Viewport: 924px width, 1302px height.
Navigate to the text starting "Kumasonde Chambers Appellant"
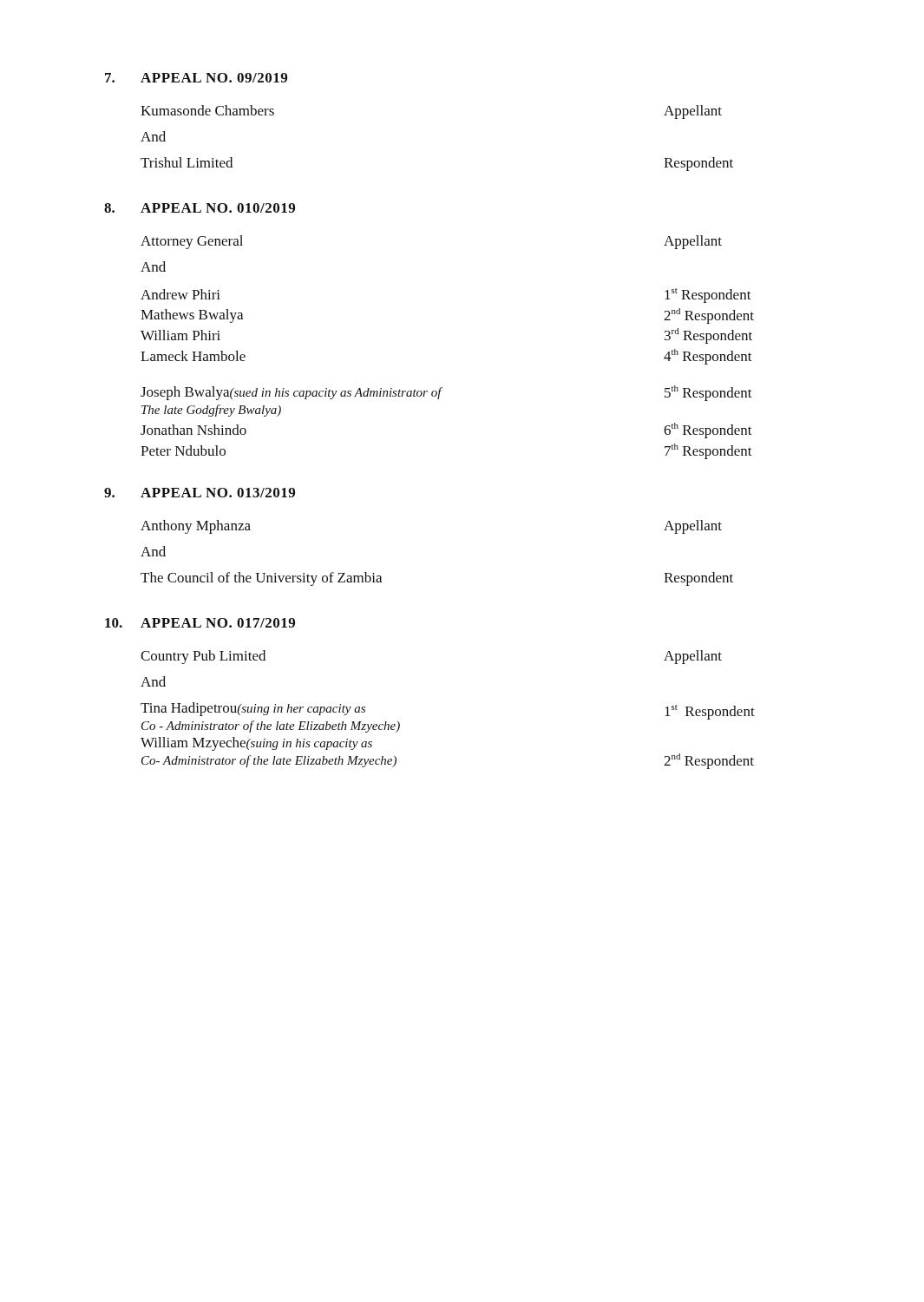tap(203, 112)
